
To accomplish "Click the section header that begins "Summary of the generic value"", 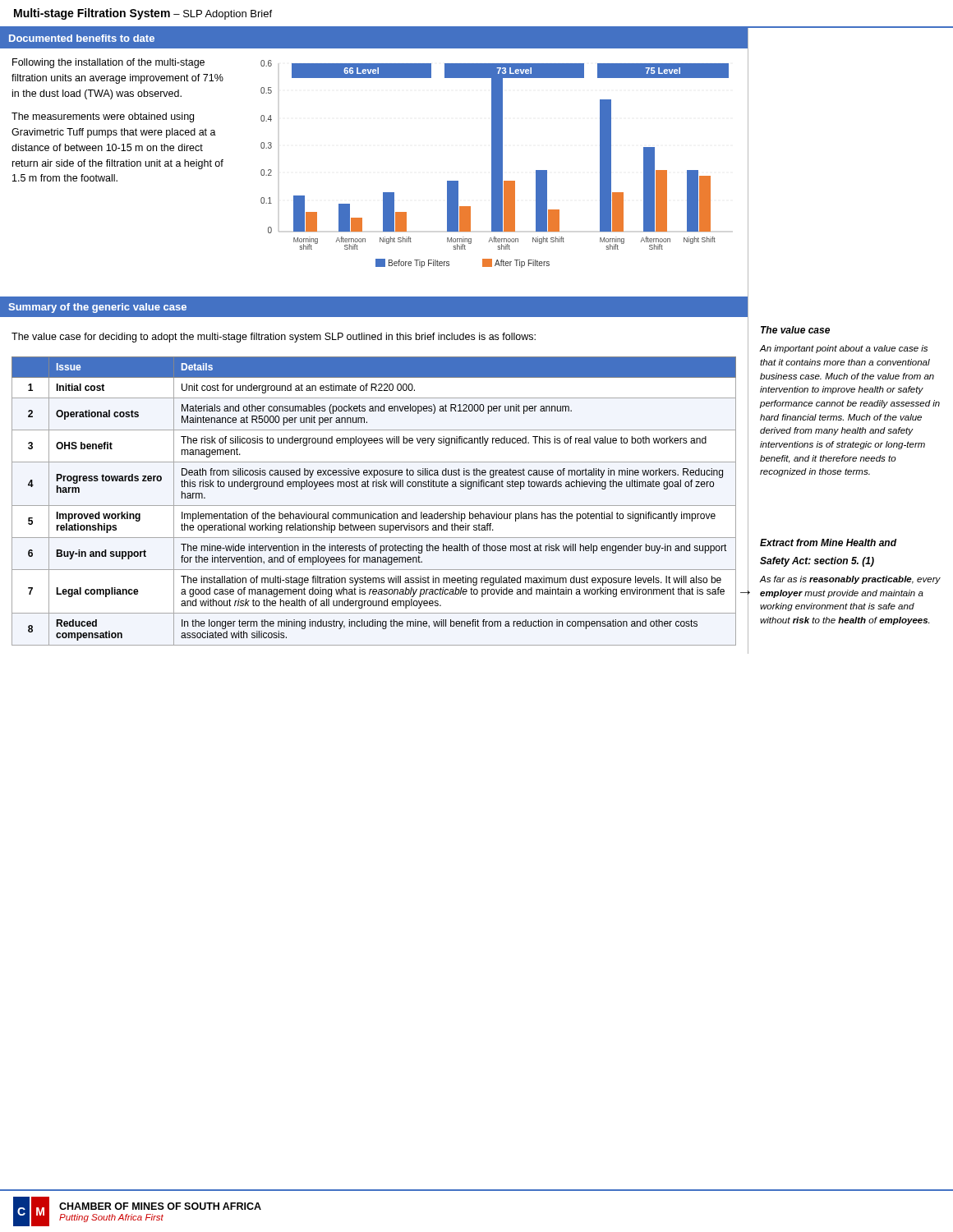I will [x=98, y=307].
